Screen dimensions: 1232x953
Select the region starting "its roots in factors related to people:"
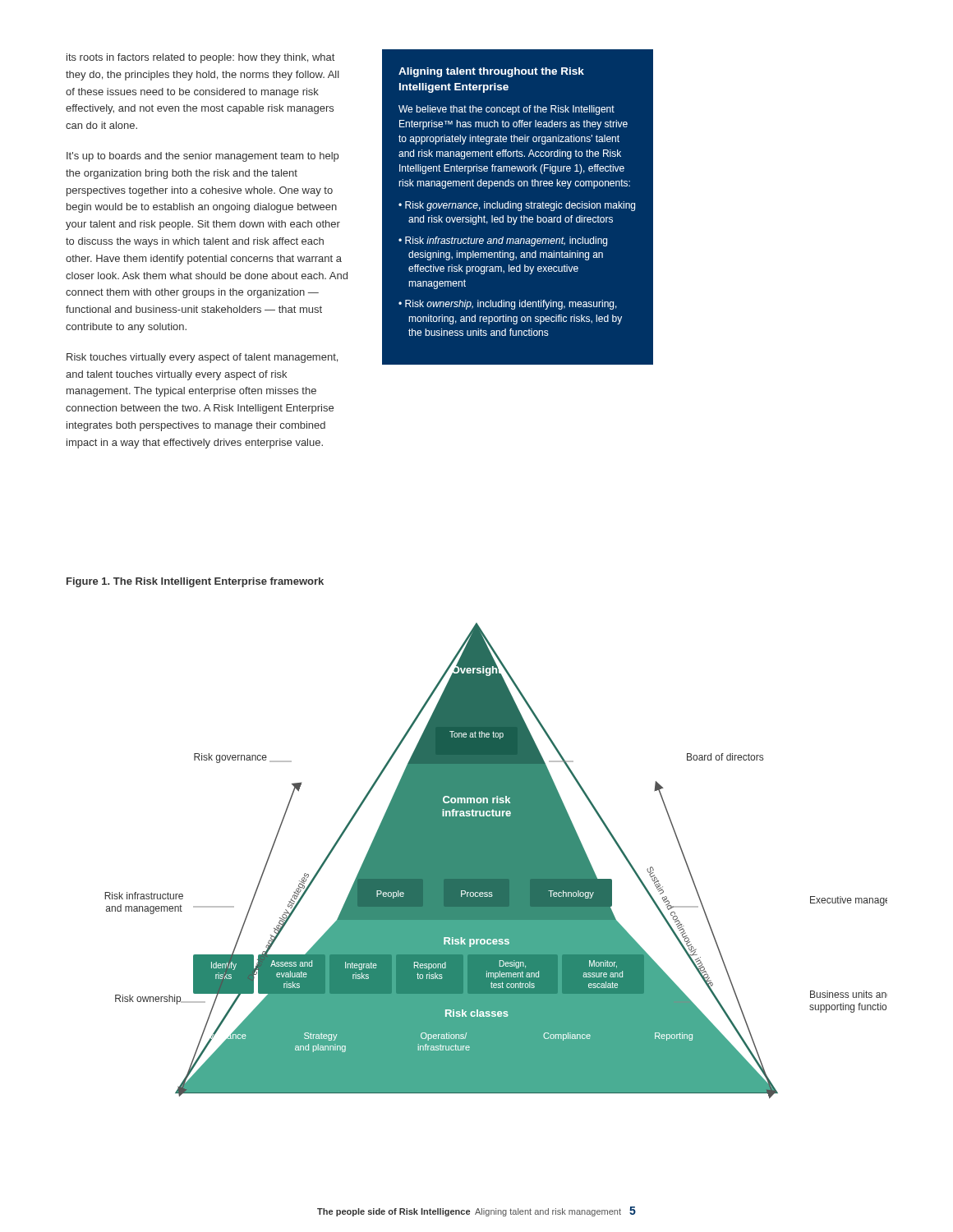pos(207,250)
